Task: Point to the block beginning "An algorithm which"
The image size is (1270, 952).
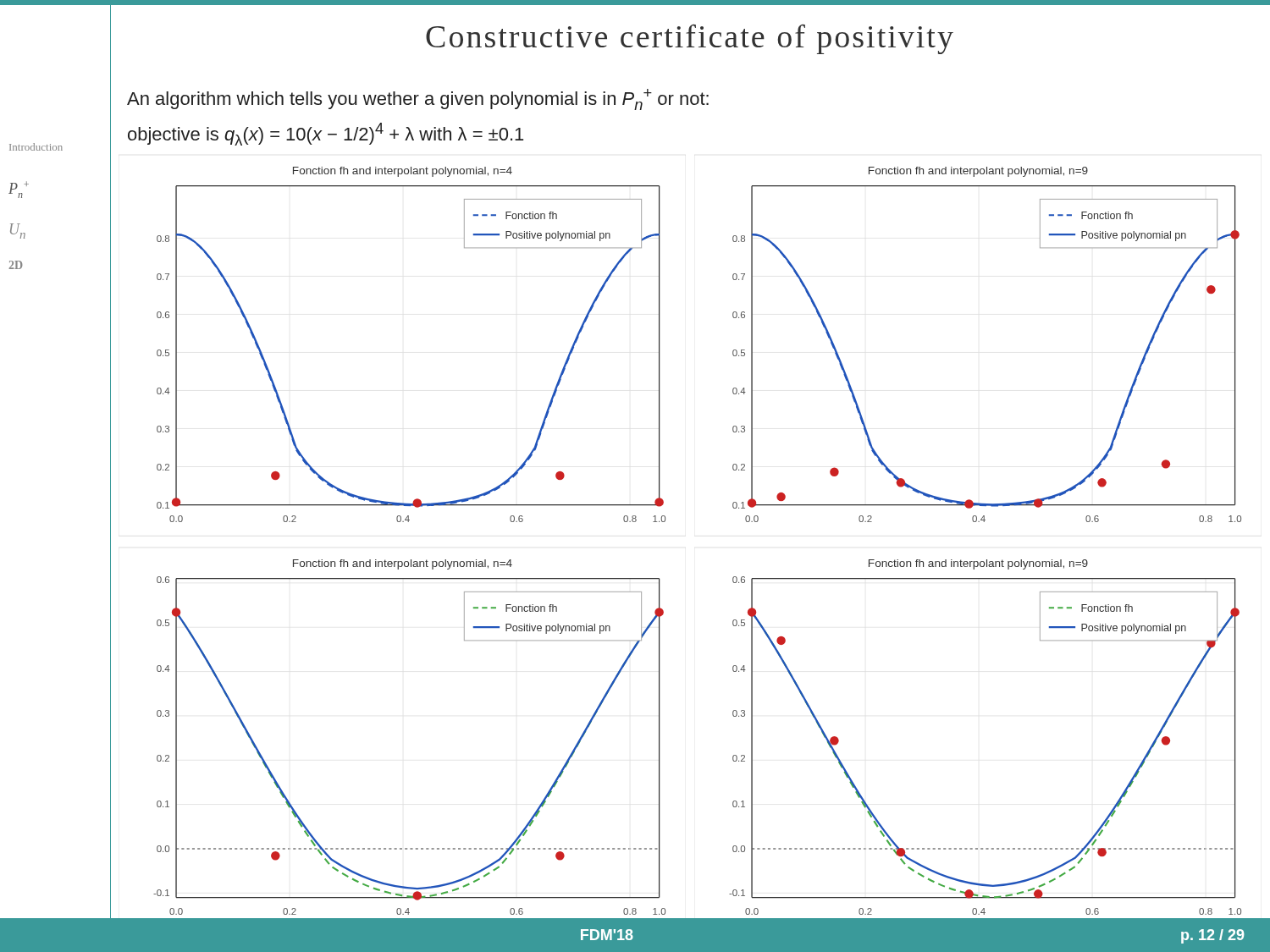Action: 419,116
